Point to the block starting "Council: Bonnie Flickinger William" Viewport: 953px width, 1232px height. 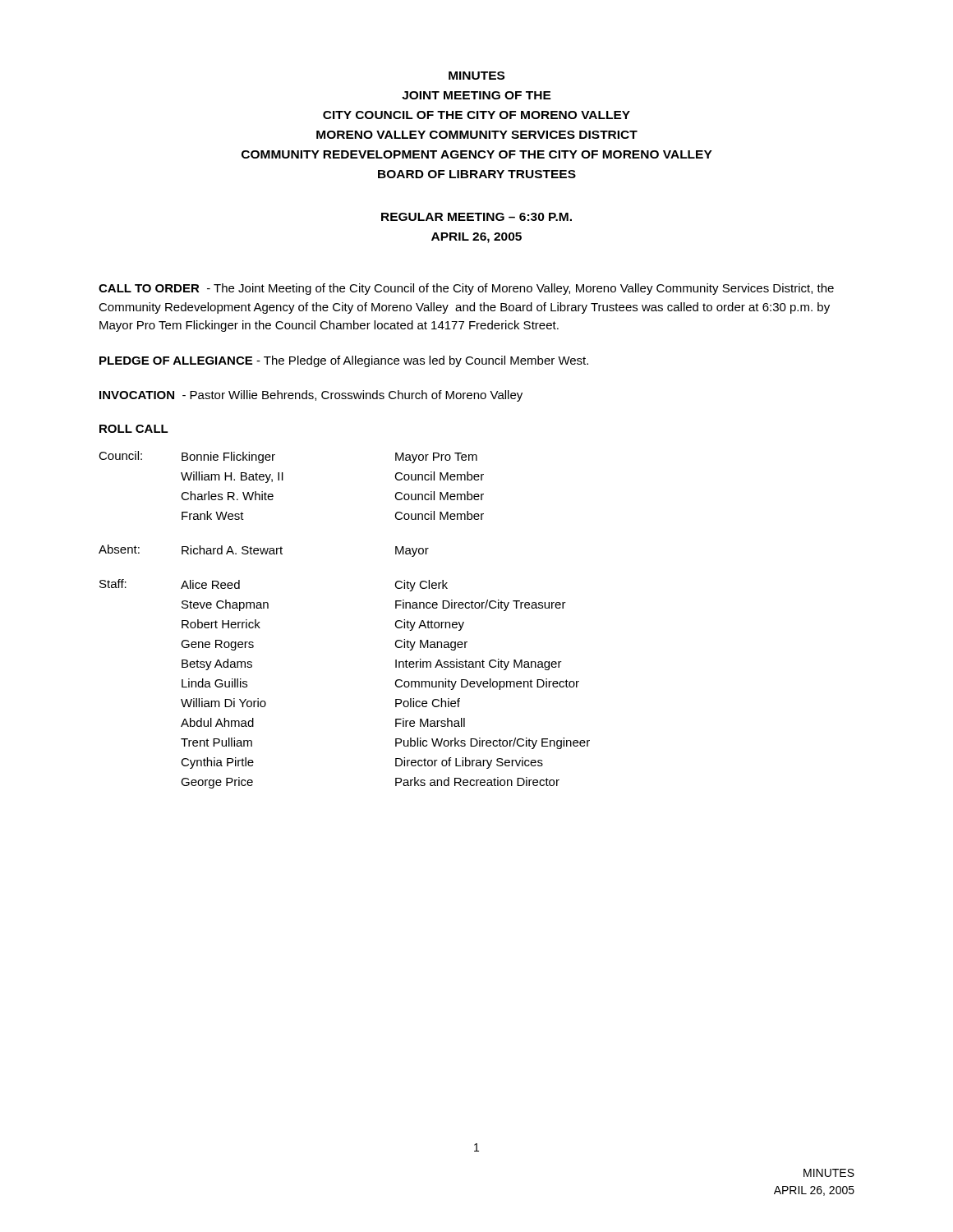pos(476,619)
